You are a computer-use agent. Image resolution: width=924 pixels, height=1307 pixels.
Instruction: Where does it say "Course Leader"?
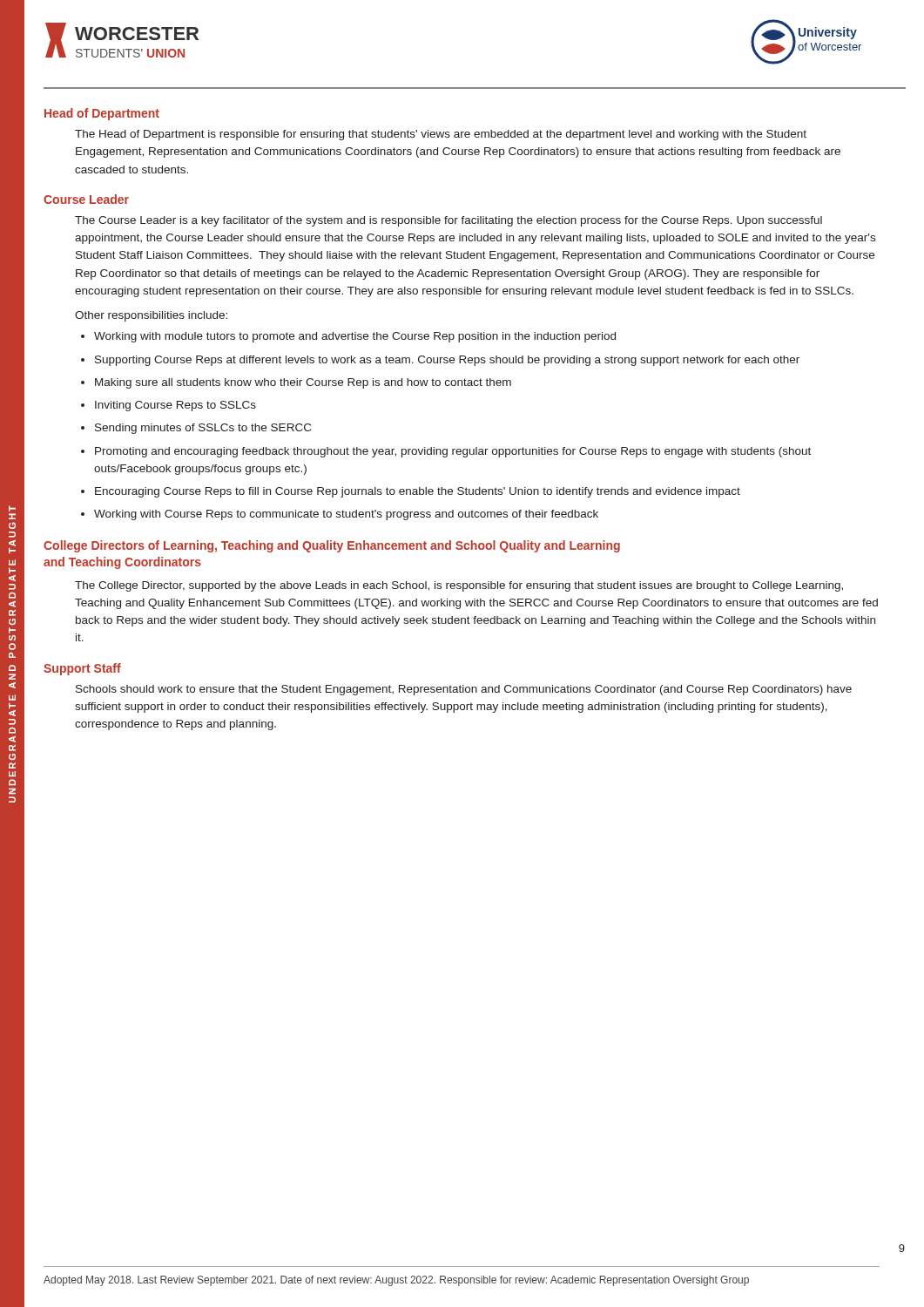click(x=86, y=199)
